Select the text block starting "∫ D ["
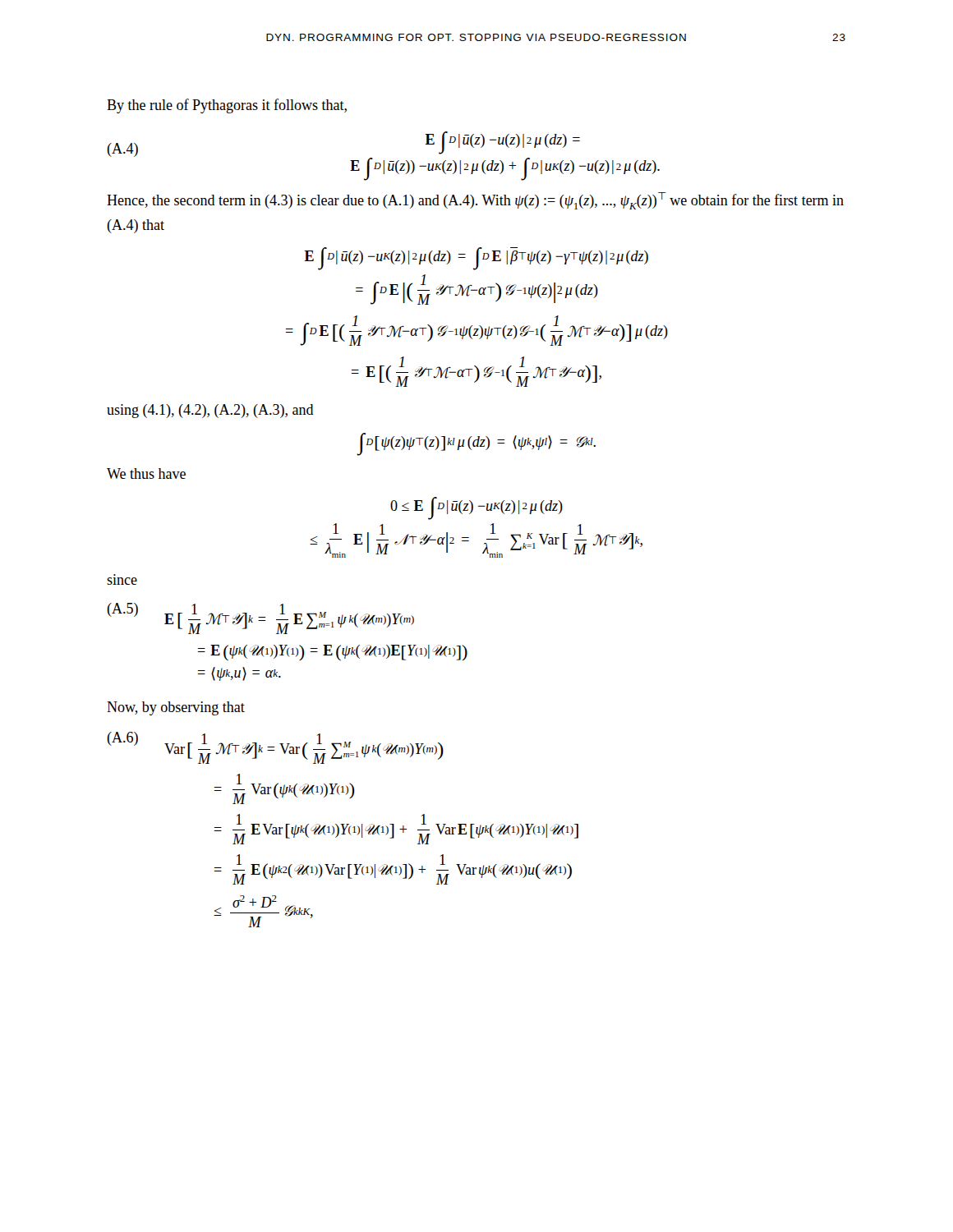Viewport: 953px width, 1232px height. pos(477,442)
